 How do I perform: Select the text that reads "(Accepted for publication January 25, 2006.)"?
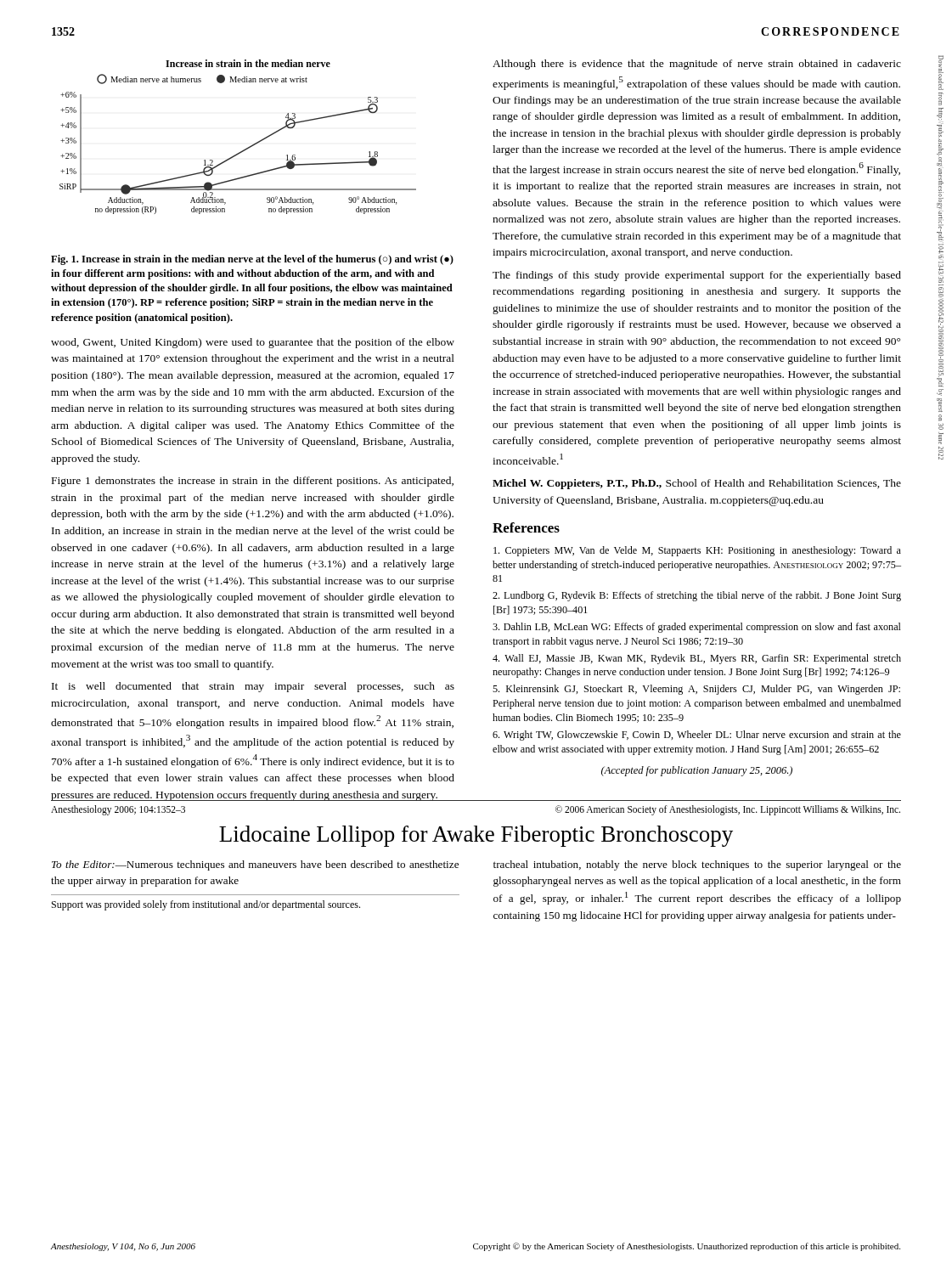point(697,771)
